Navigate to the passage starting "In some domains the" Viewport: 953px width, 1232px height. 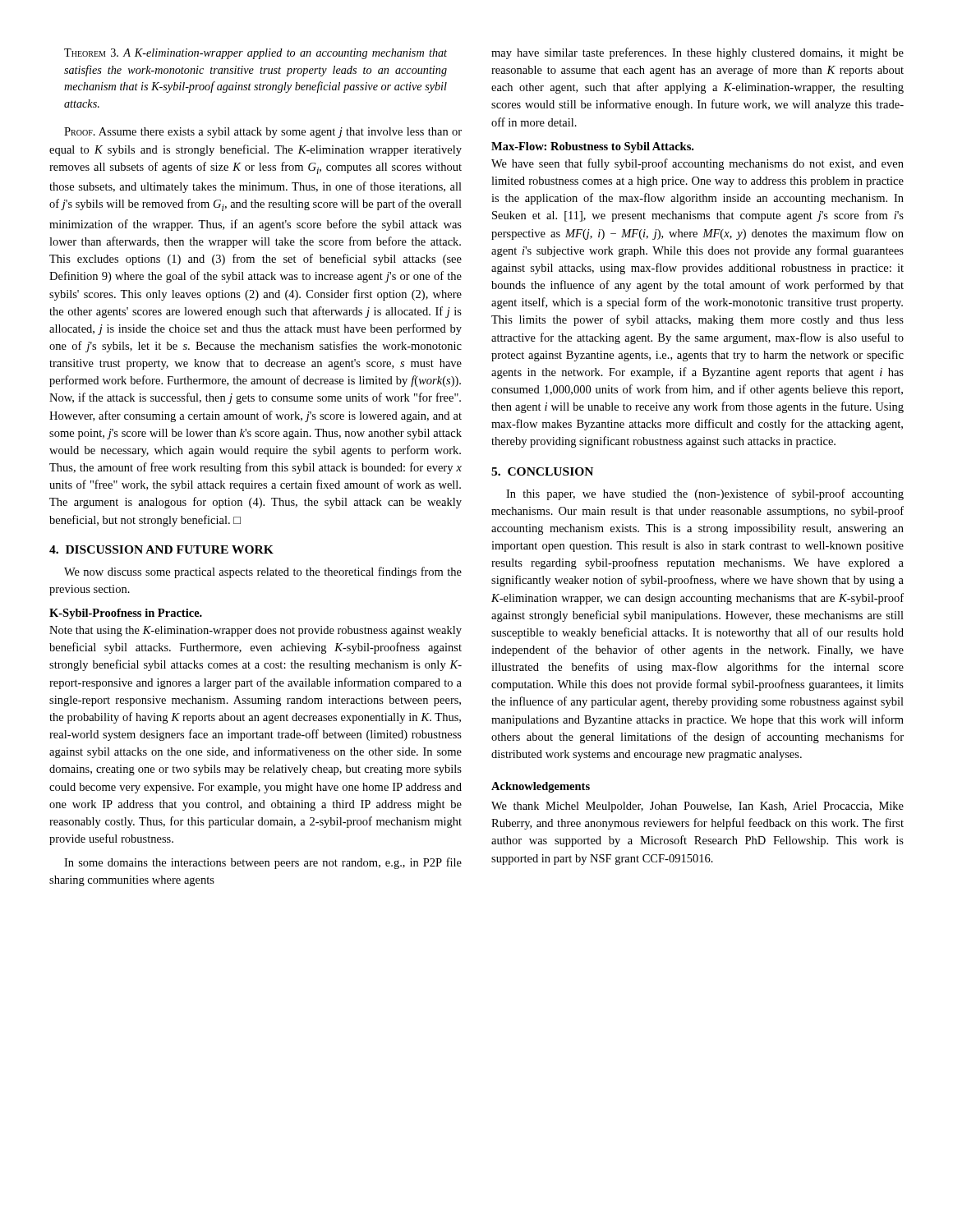[255, 872]
